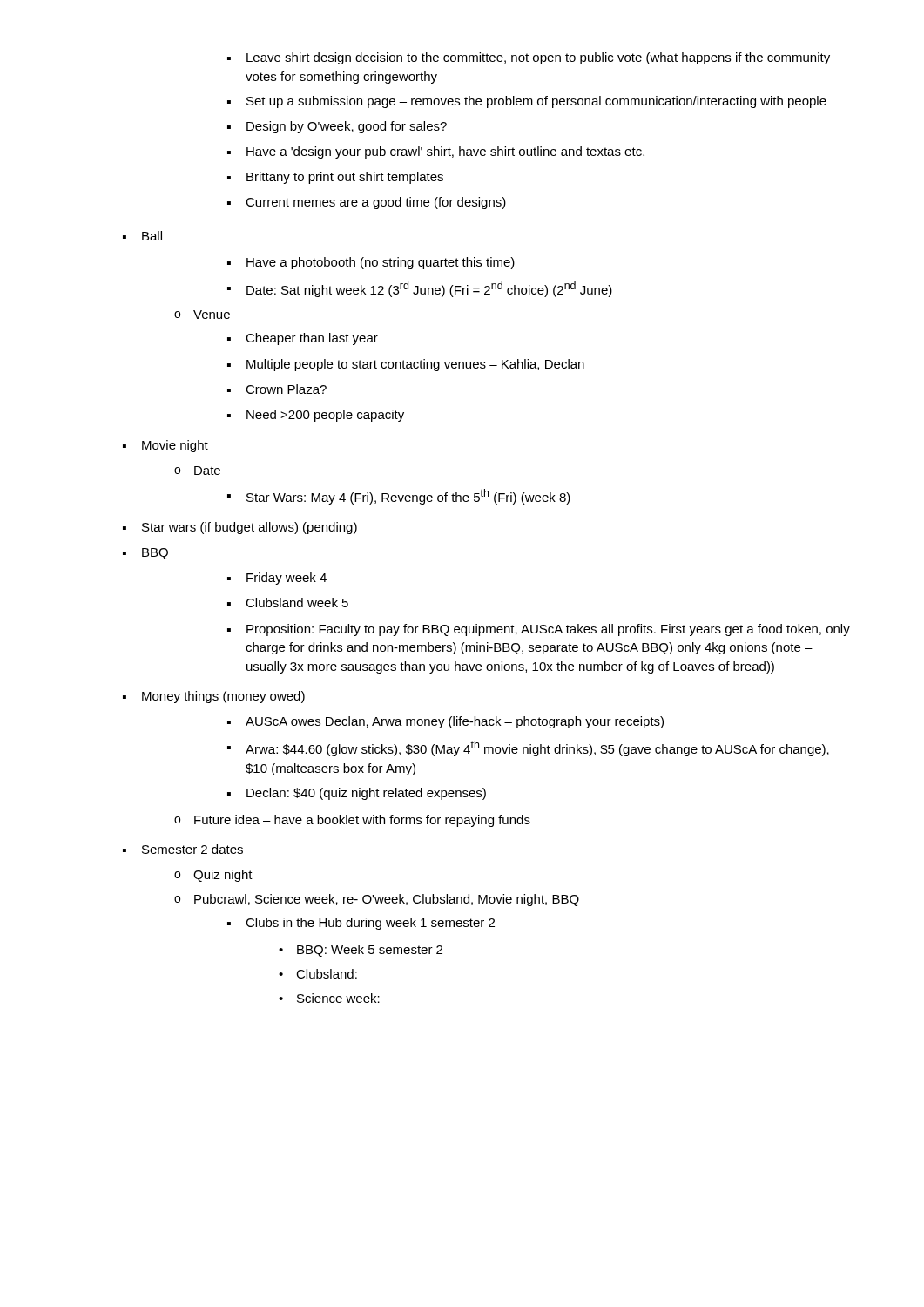
Task: Navigate to the block starting "▪ BBQ"
Action: [x=145, y=554]
